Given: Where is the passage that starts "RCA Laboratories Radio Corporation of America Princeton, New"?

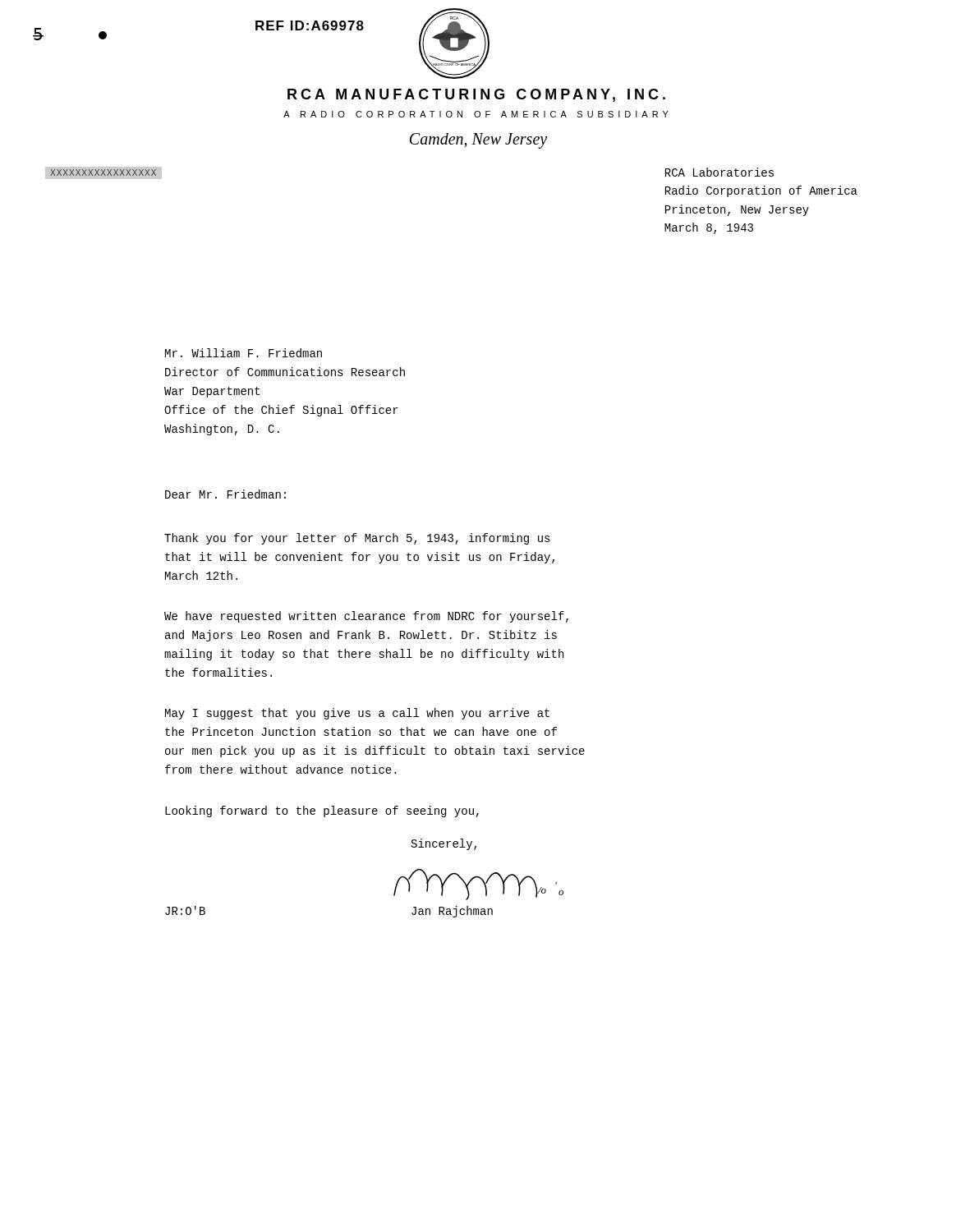Looking at the screenshot, I should pyautogui.click(x=761, y=201).
